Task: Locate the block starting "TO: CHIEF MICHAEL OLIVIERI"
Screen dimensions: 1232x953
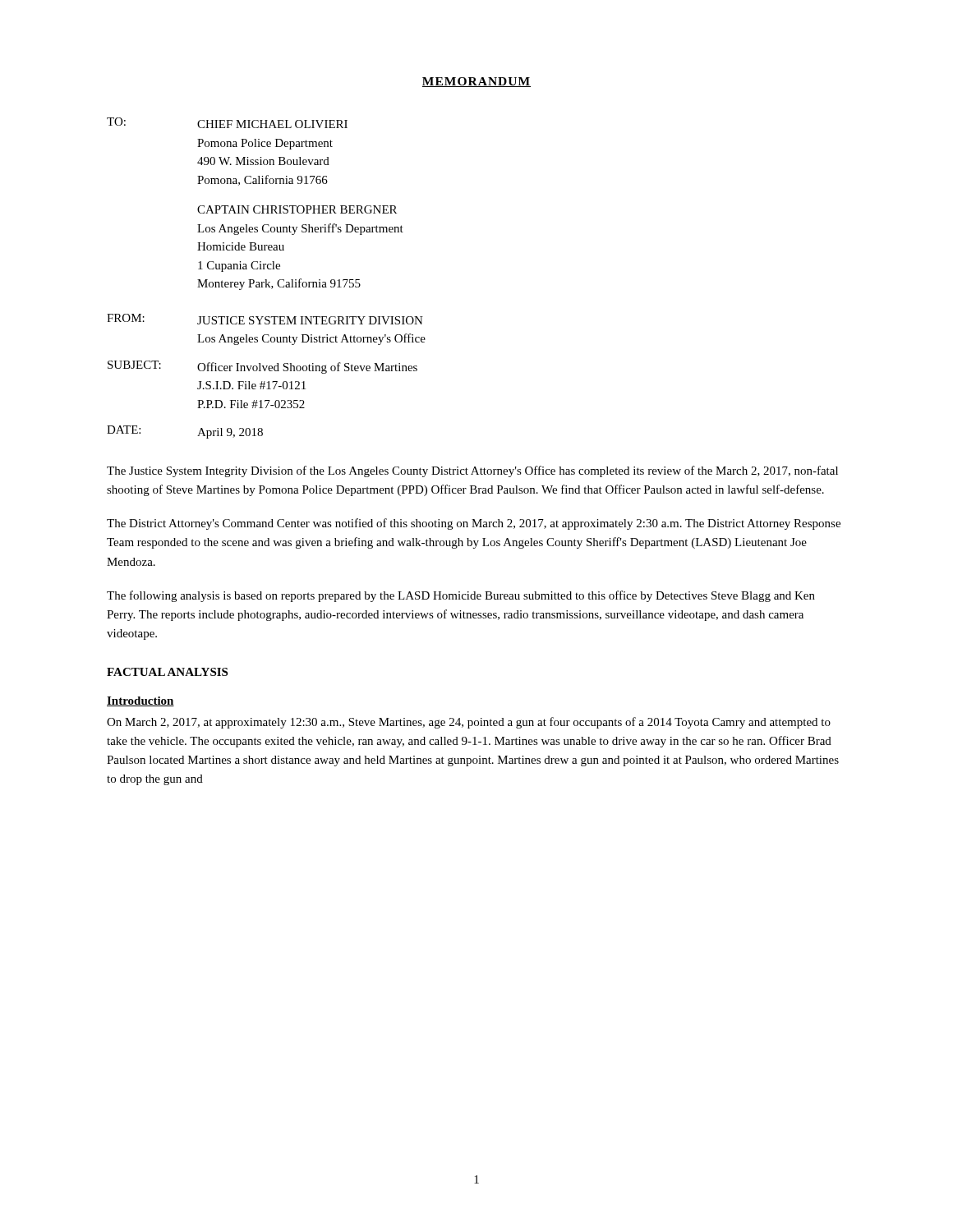Action: pyautogui.click(x=227, y=123)
